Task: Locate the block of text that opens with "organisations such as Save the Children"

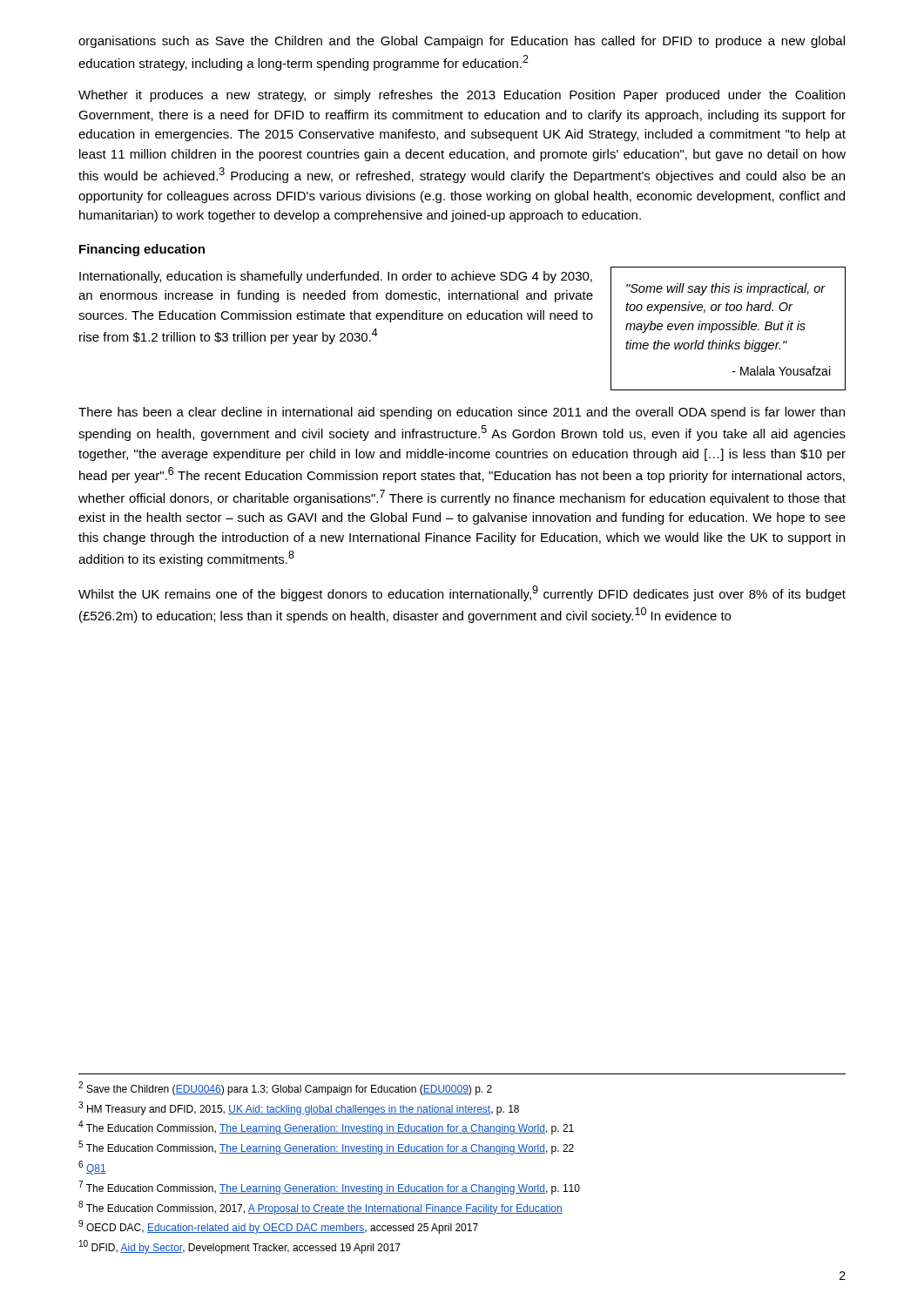Action: click(x=462, y=52)
